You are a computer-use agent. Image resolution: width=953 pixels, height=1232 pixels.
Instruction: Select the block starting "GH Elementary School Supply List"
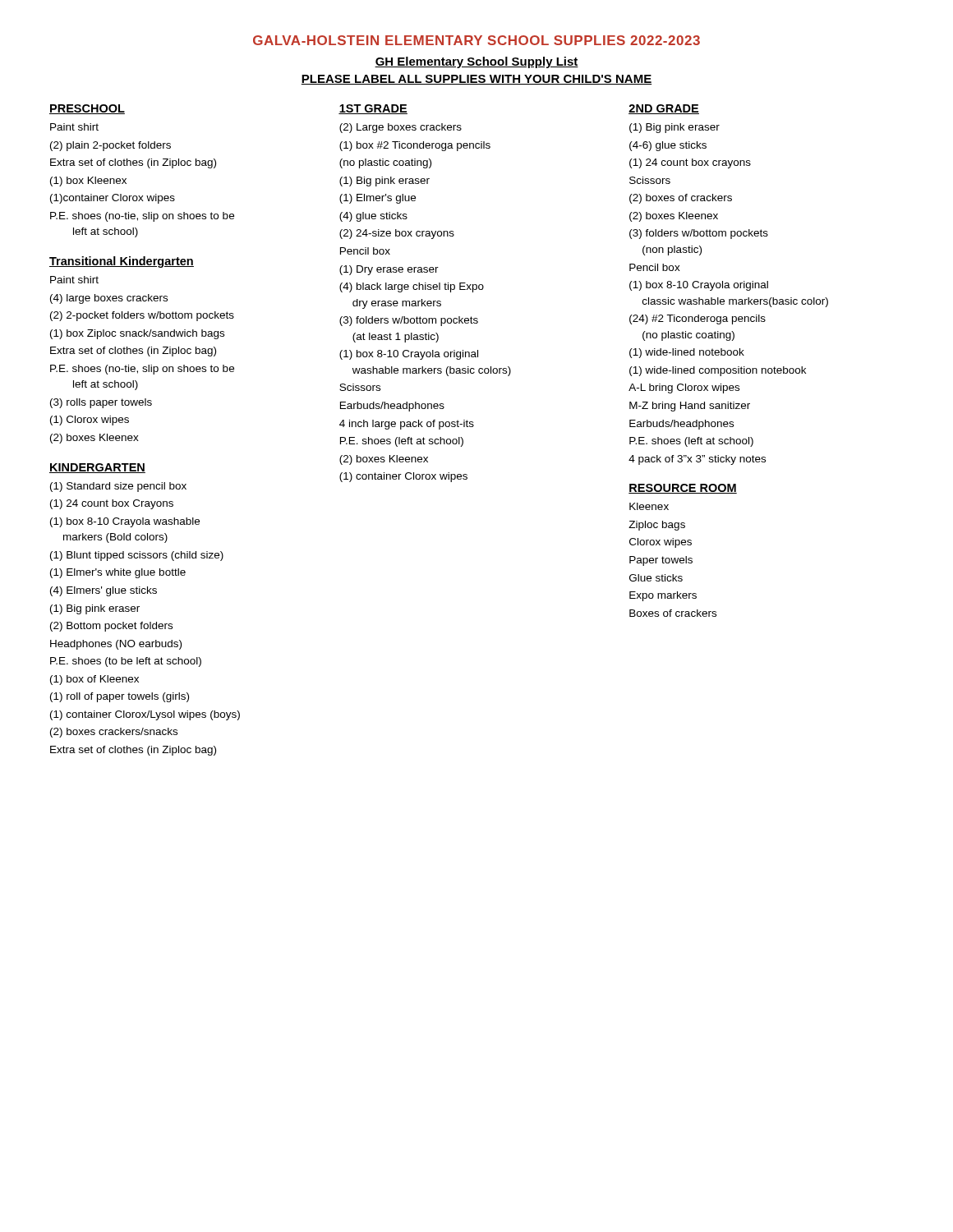coord(476,61)
